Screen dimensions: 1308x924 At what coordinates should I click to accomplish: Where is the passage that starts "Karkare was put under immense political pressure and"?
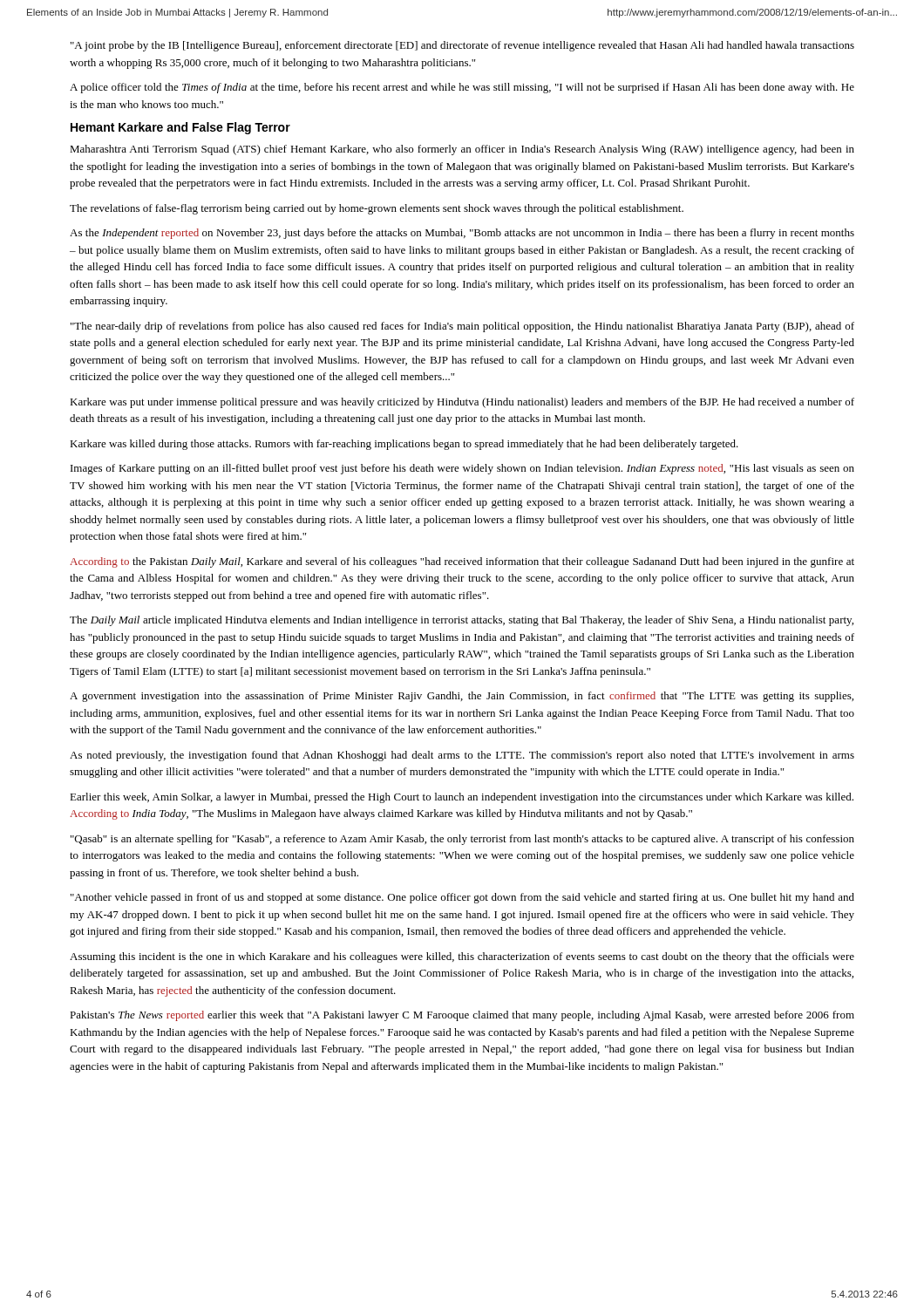click(x=462, y=410)
